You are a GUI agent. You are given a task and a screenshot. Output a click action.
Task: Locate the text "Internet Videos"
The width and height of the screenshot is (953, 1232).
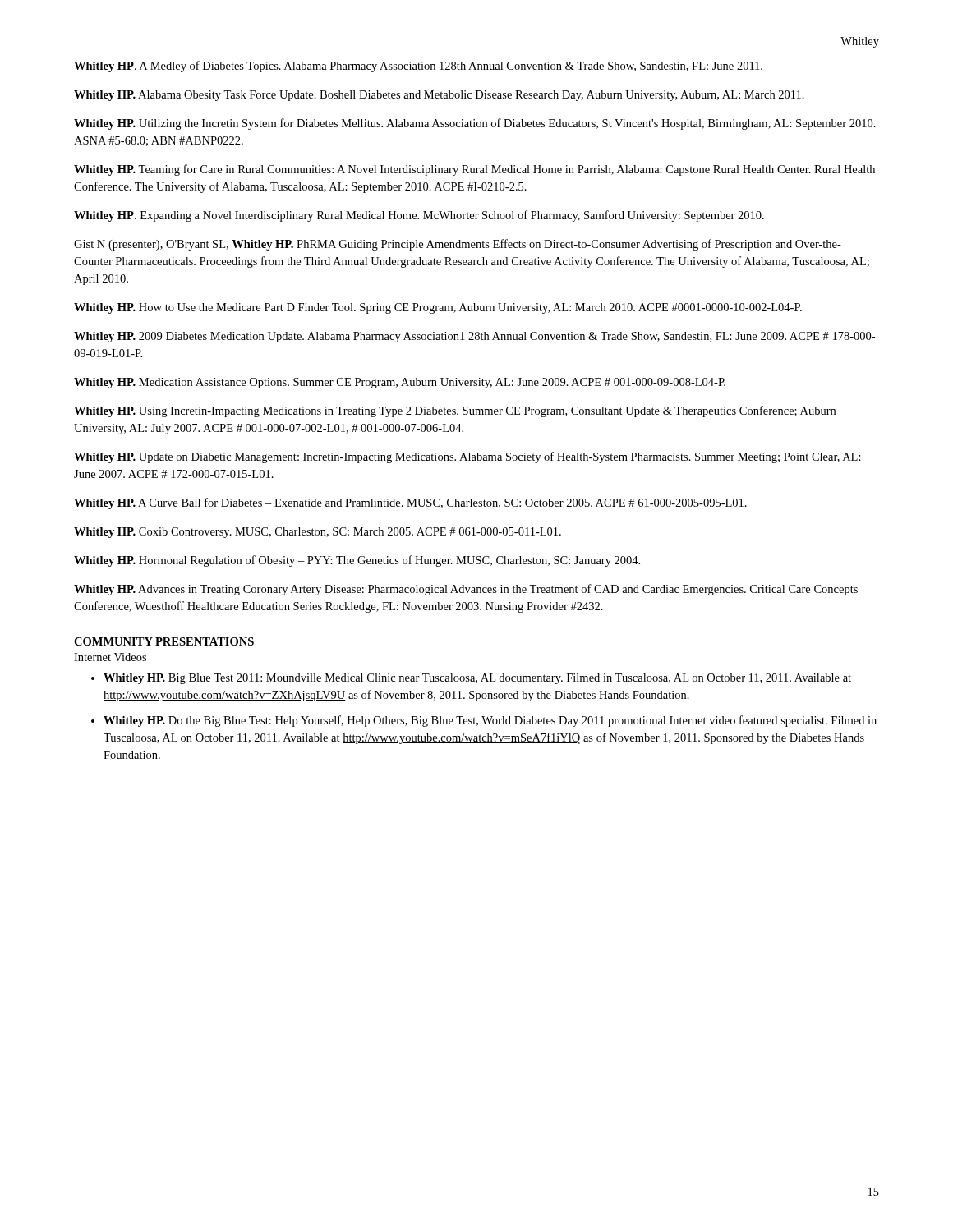click(x=110, y=657)
